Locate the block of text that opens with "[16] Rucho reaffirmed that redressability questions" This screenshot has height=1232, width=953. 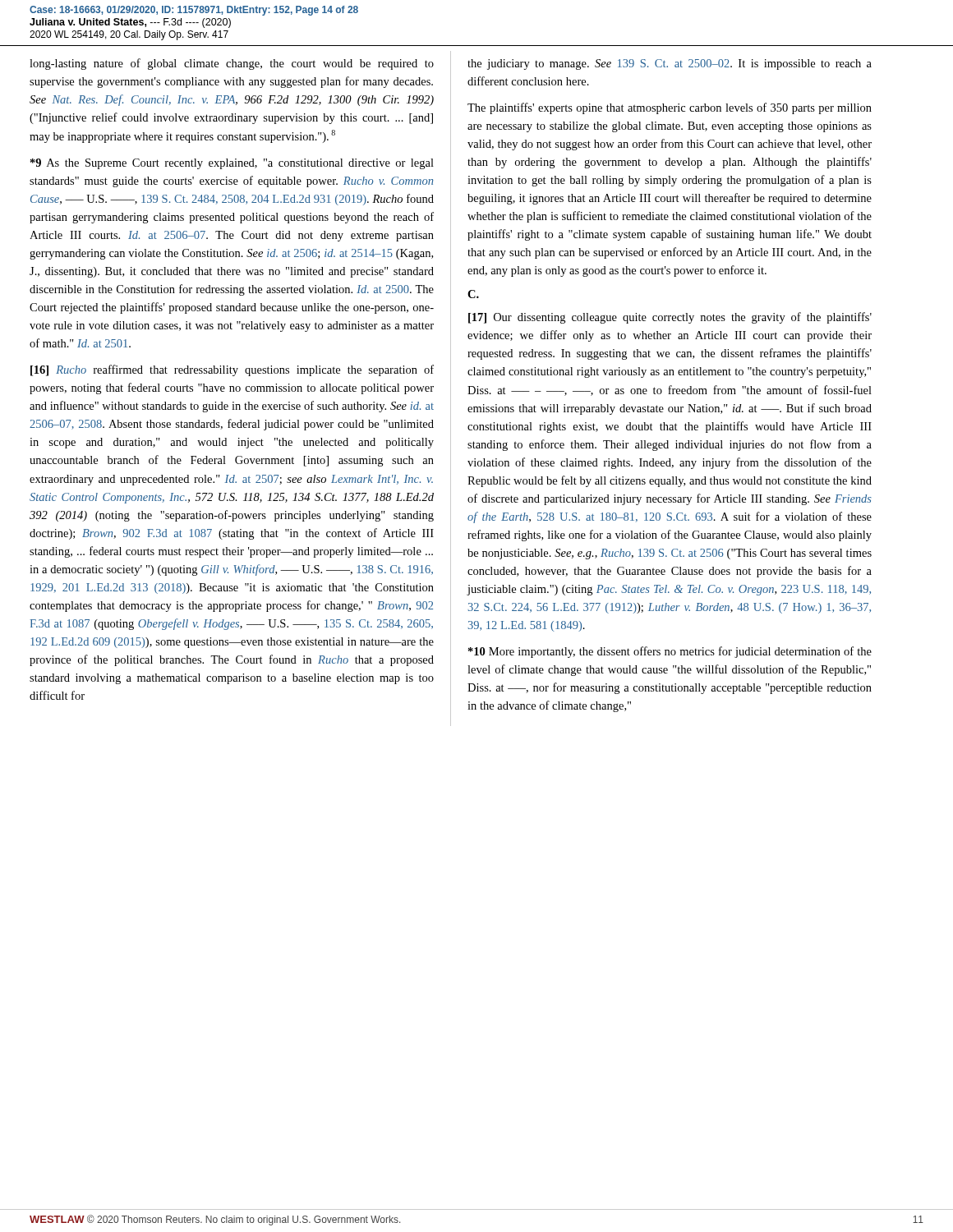[x=232, y=533]
